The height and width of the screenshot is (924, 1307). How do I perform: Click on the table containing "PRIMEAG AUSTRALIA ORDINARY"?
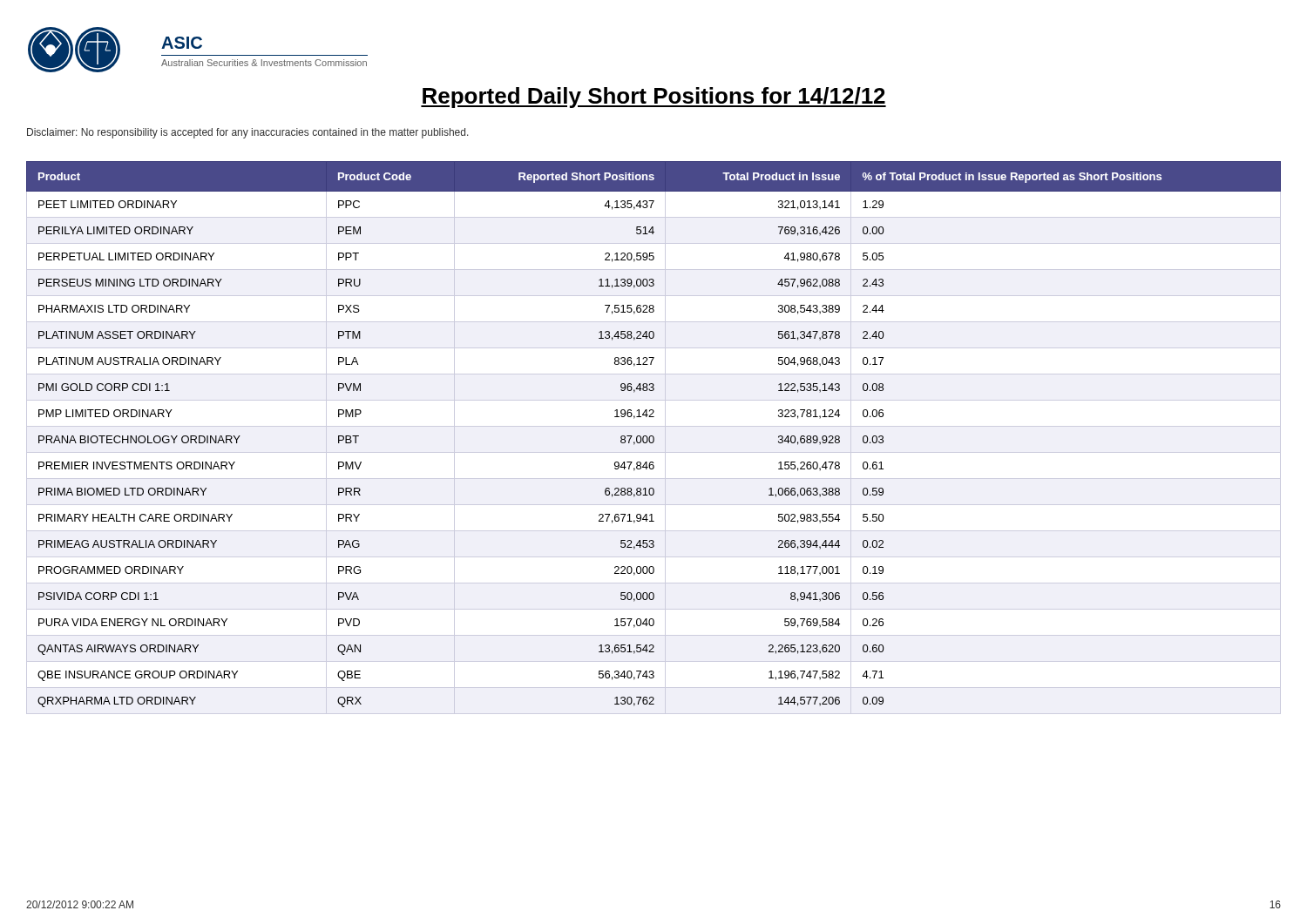point(654,521)
